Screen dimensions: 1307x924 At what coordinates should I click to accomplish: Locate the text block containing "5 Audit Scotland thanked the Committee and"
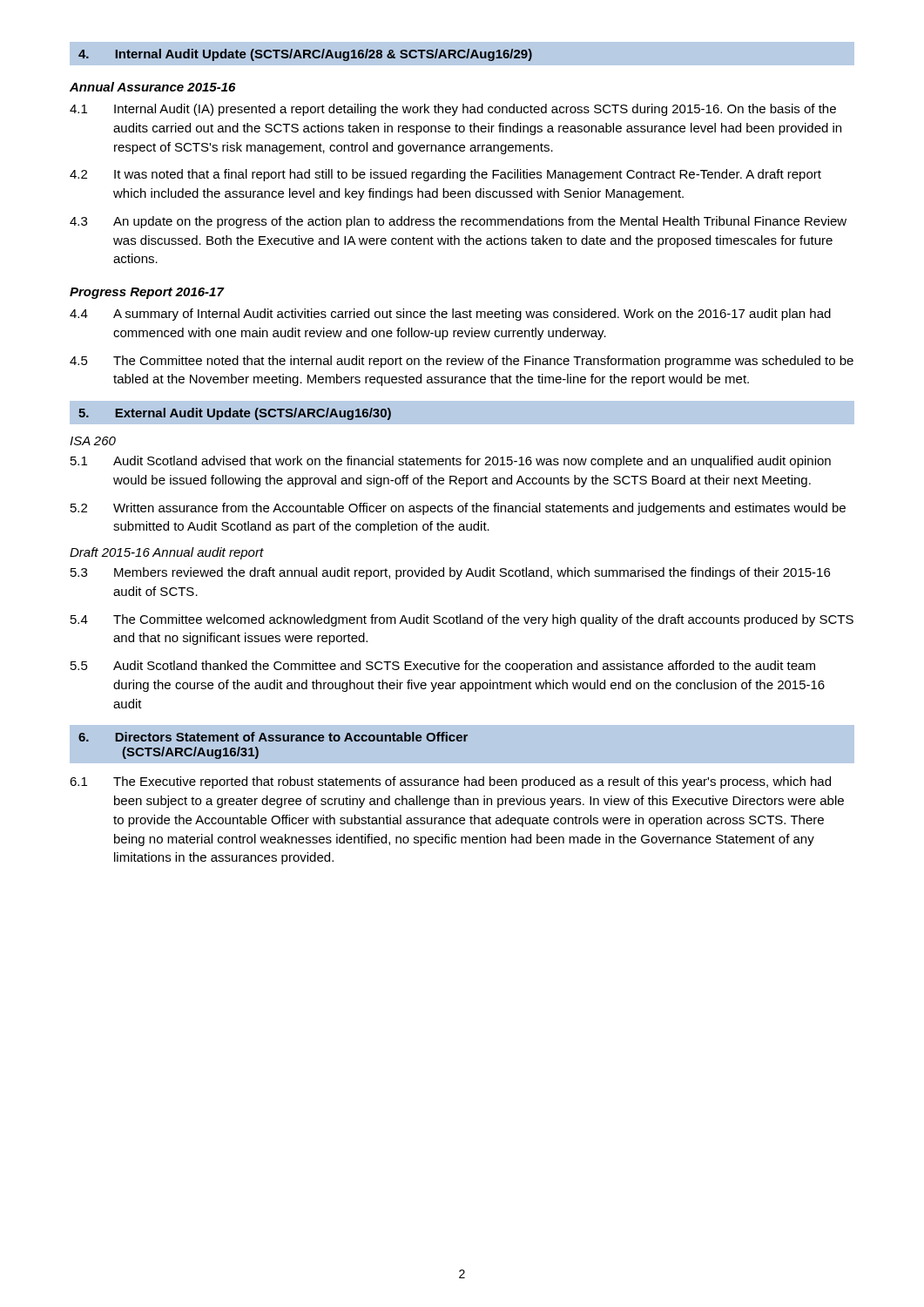(462, 685)
